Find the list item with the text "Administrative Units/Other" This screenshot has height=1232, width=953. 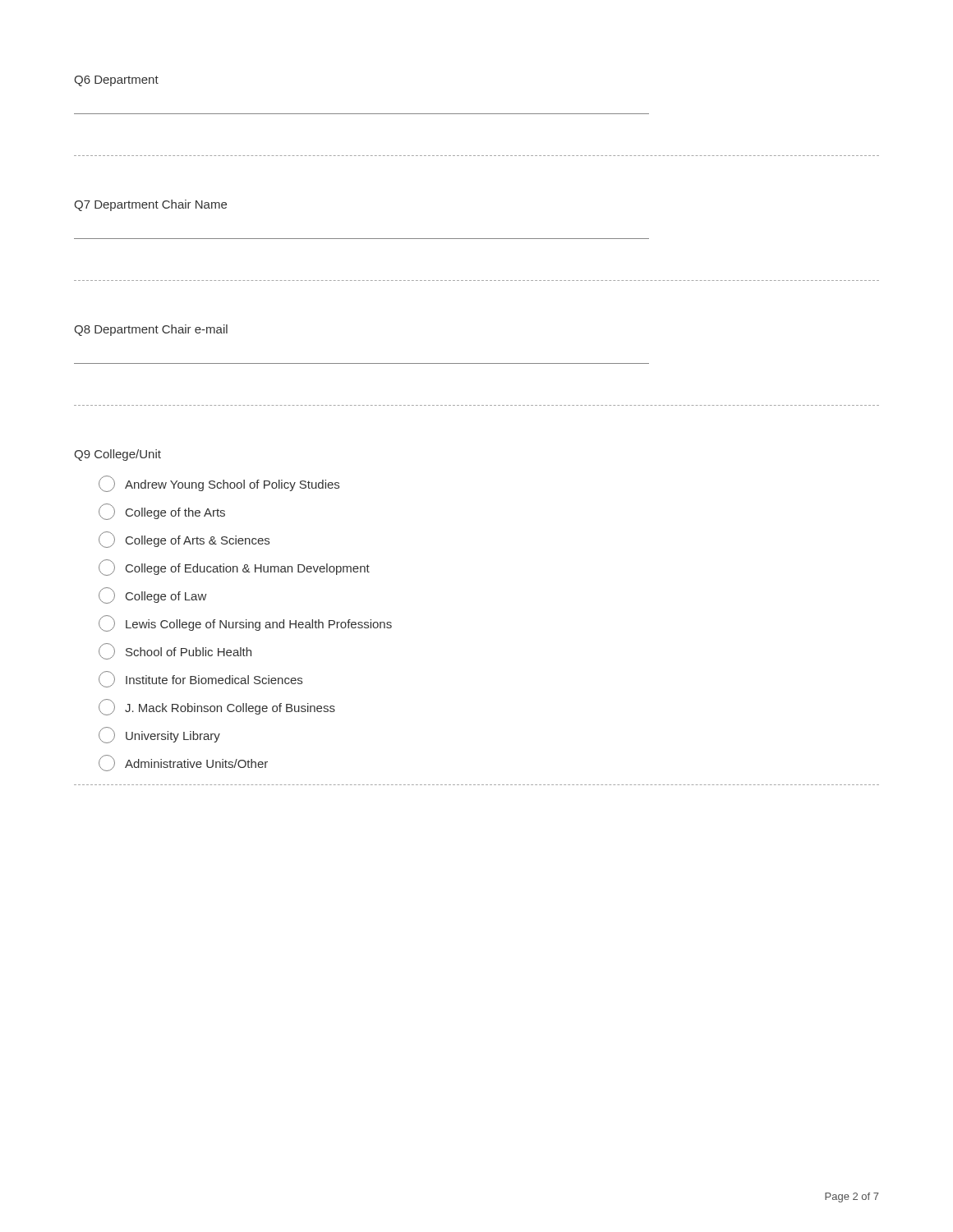pyautogui.click(x=183, y=763)
